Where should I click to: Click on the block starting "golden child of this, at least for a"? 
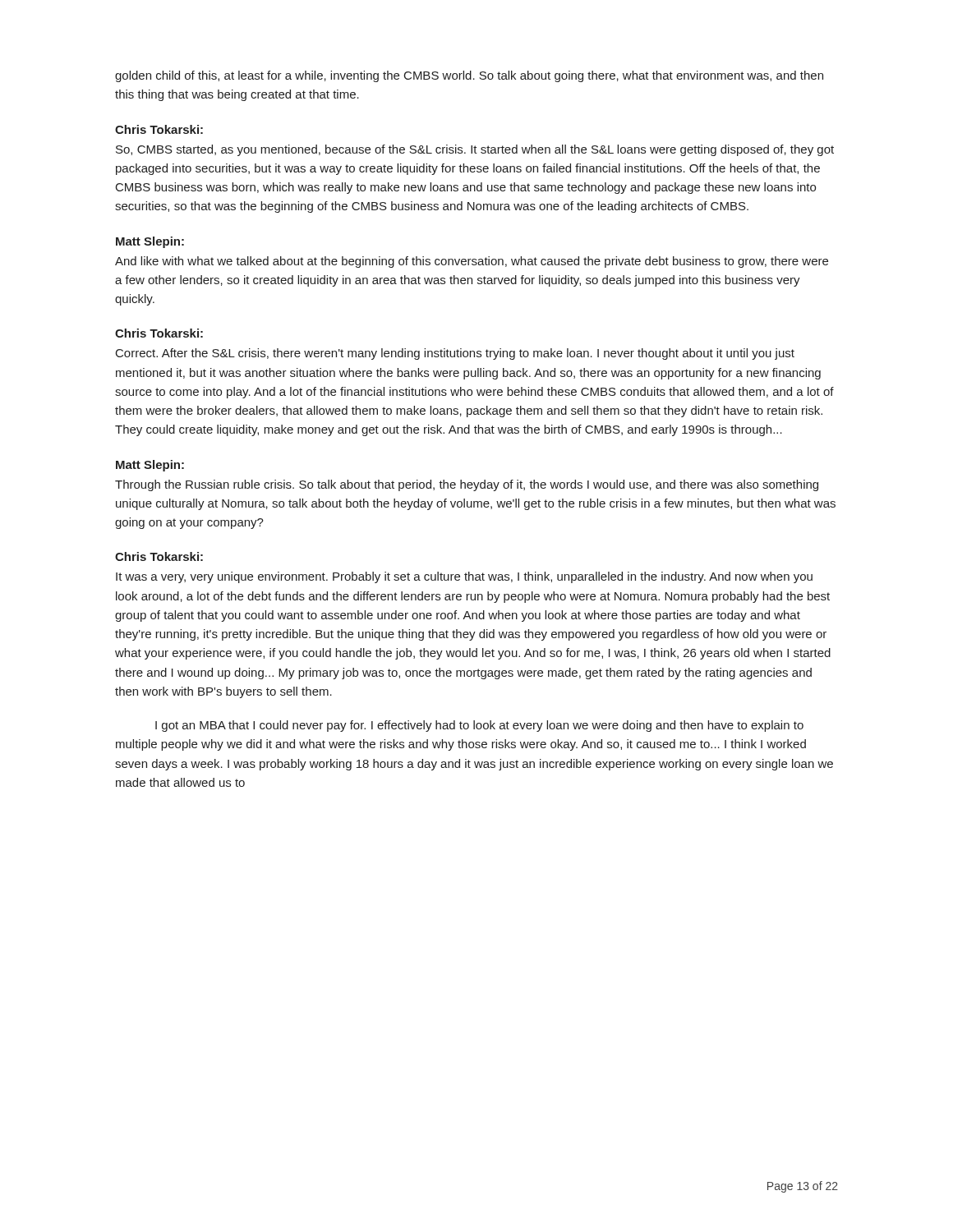[470, 85]
